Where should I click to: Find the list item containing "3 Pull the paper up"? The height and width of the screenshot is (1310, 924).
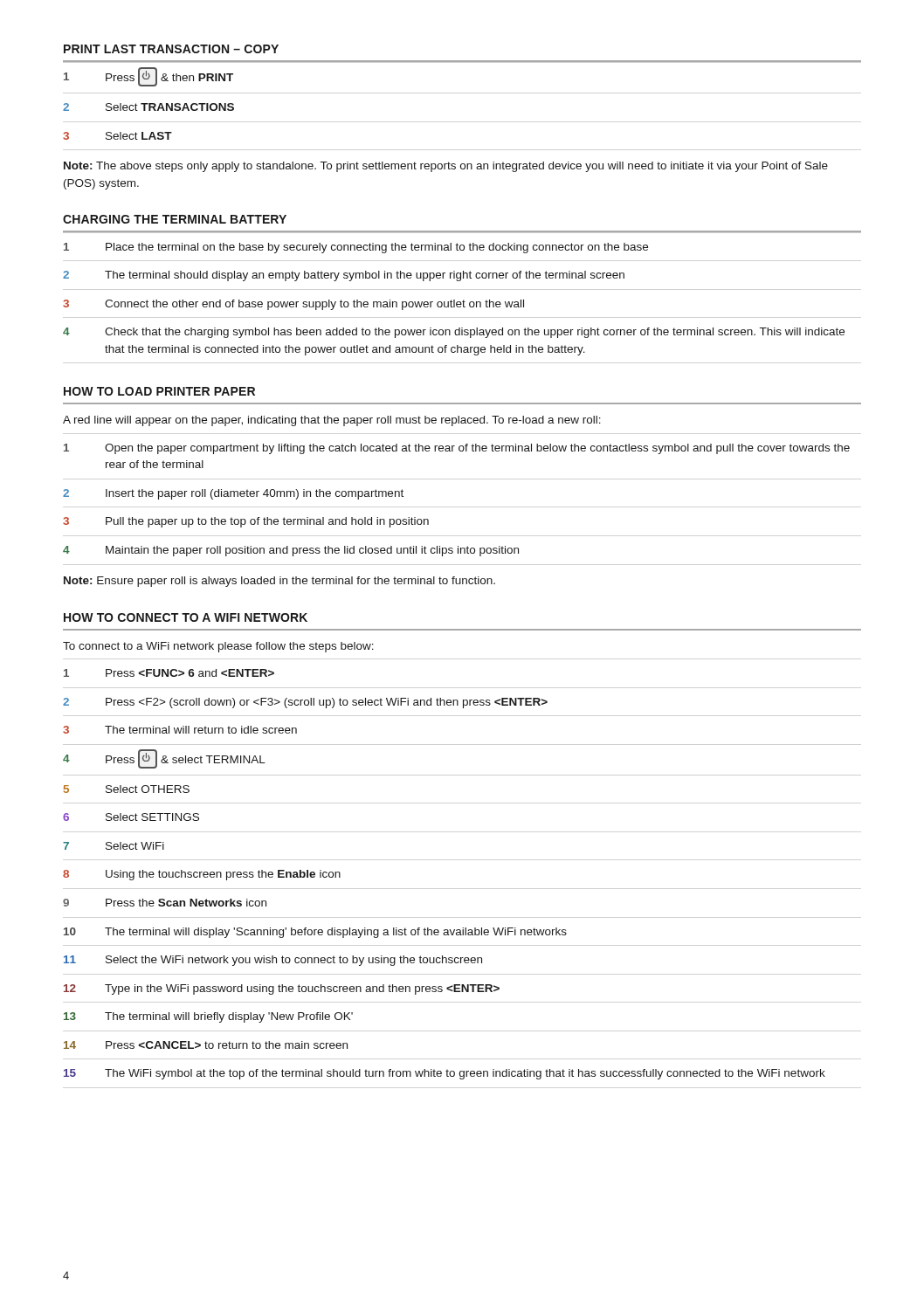click(x=246, y=522)
